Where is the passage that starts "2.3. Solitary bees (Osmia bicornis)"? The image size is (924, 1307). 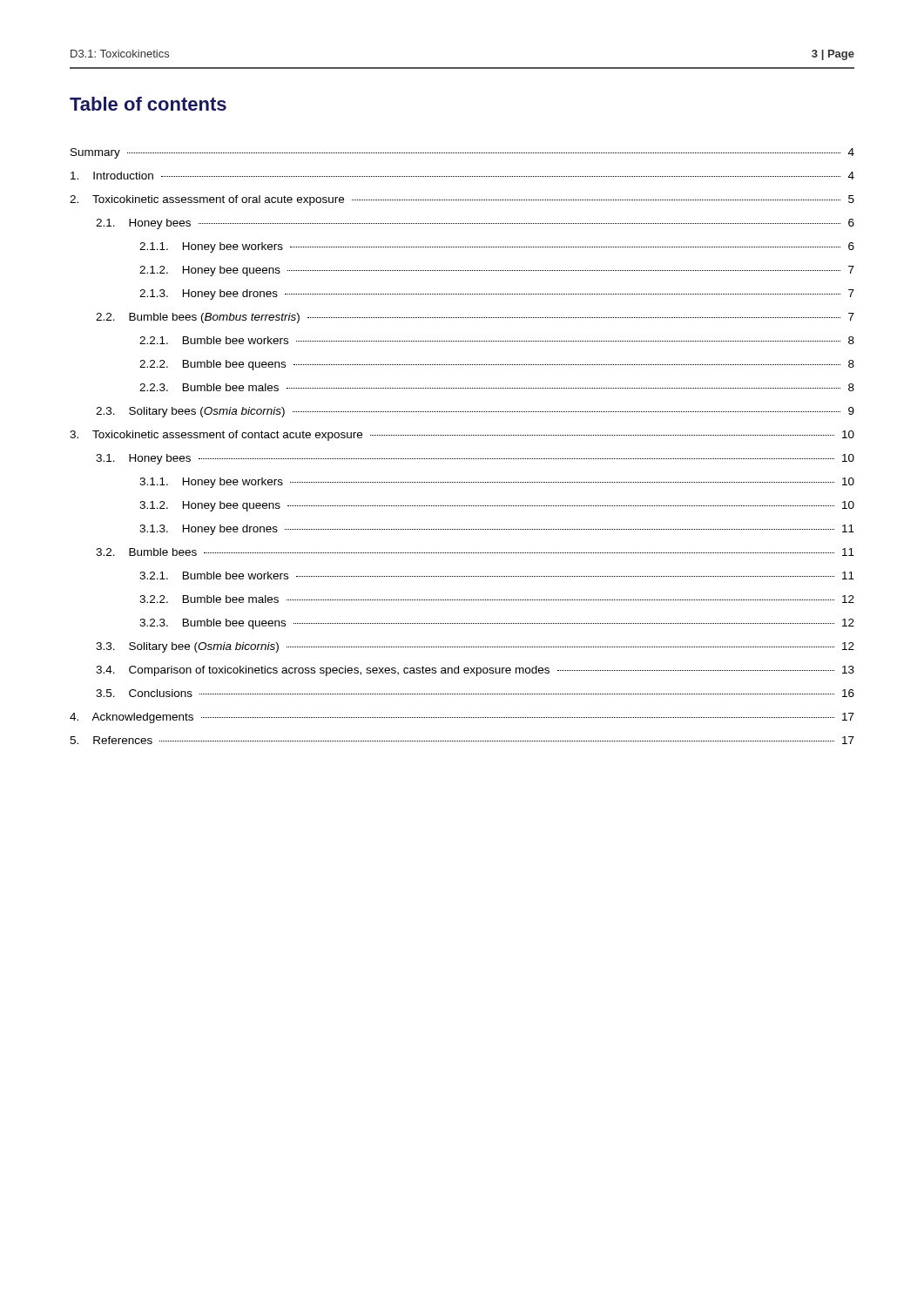475,411
